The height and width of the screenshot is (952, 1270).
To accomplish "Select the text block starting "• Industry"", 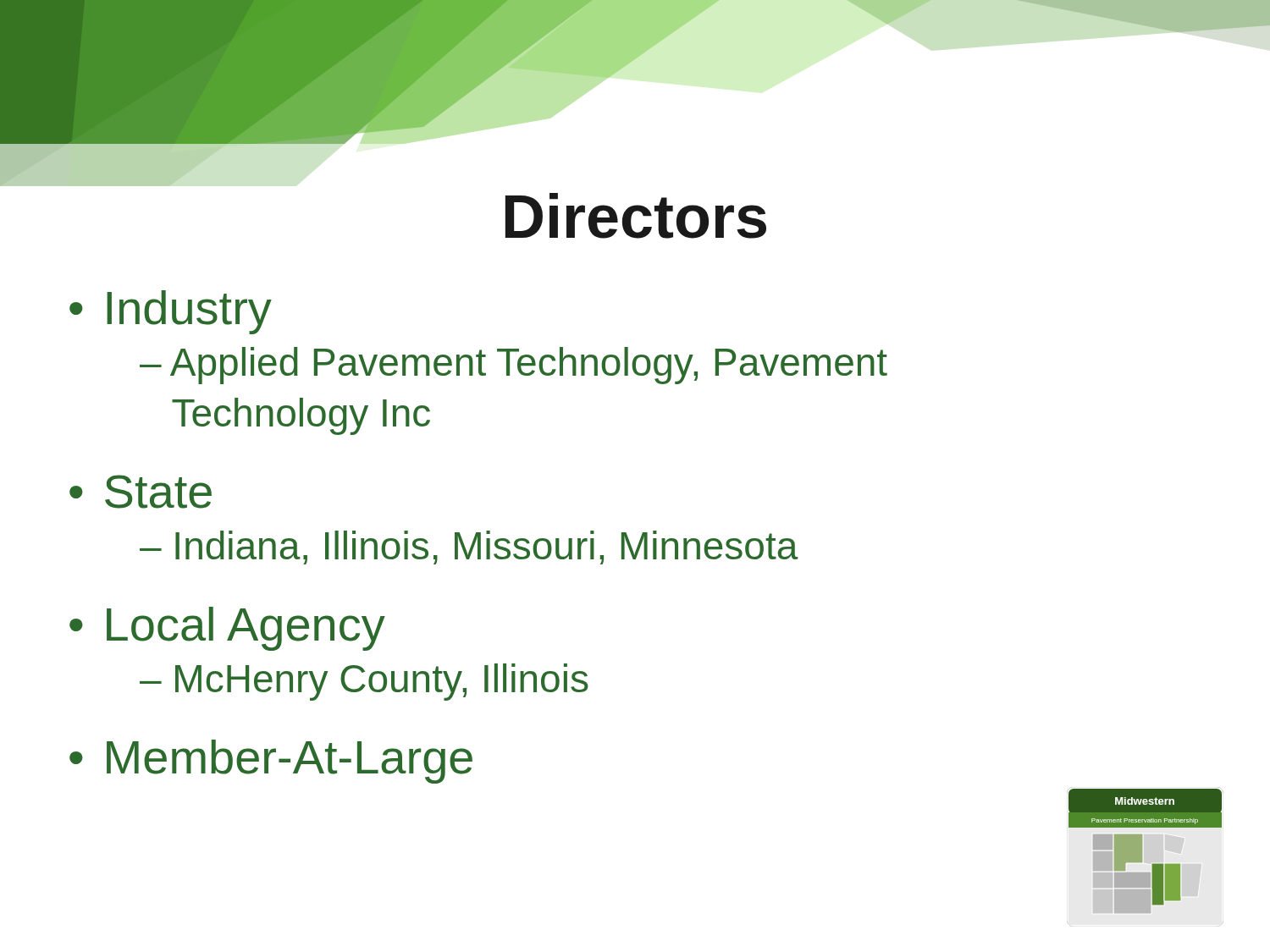I will pyautogui.click(x=170, y=308).
